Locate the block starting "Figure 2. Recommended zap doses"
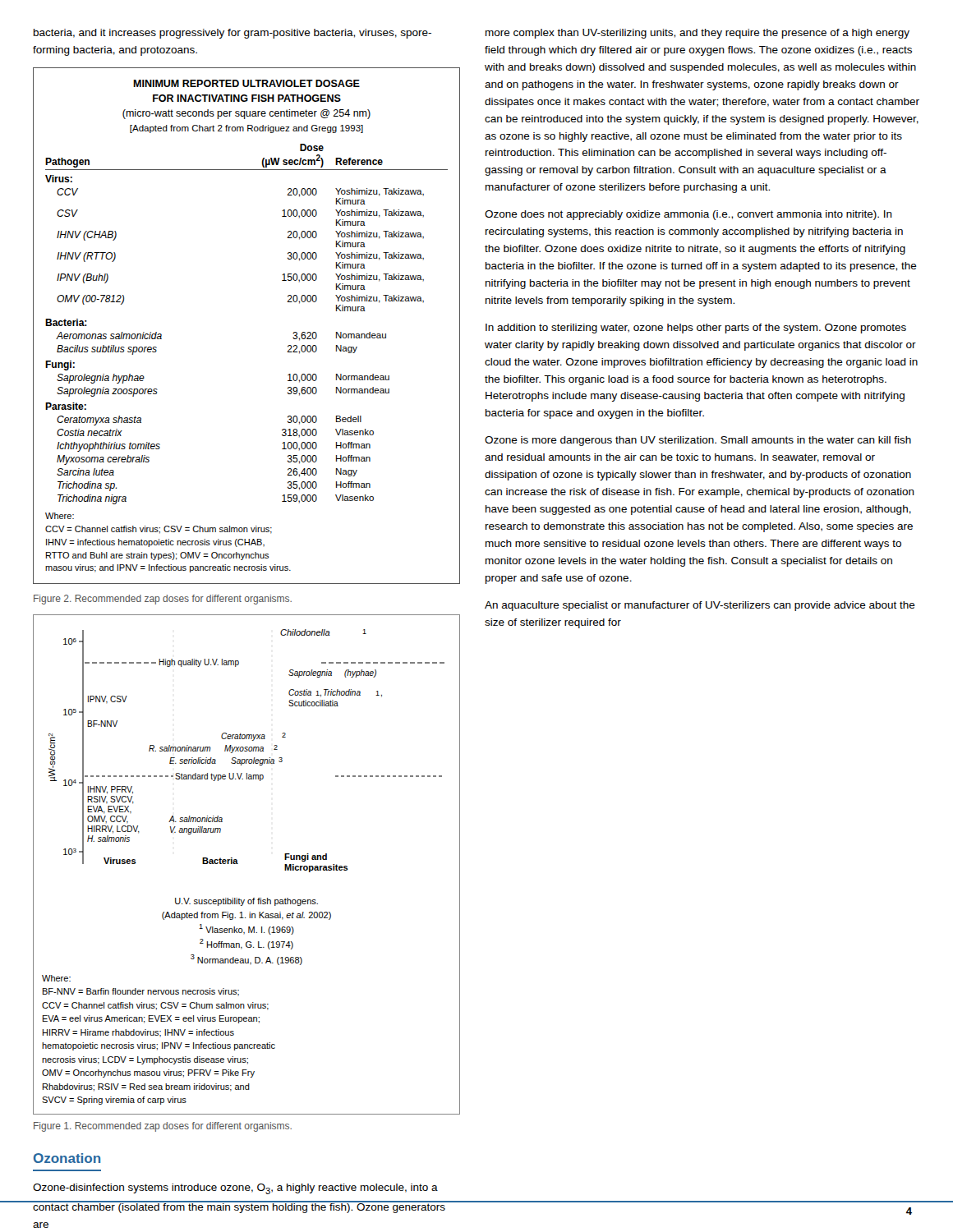This screenshot has height=1232, width=953. pos(163,599)
